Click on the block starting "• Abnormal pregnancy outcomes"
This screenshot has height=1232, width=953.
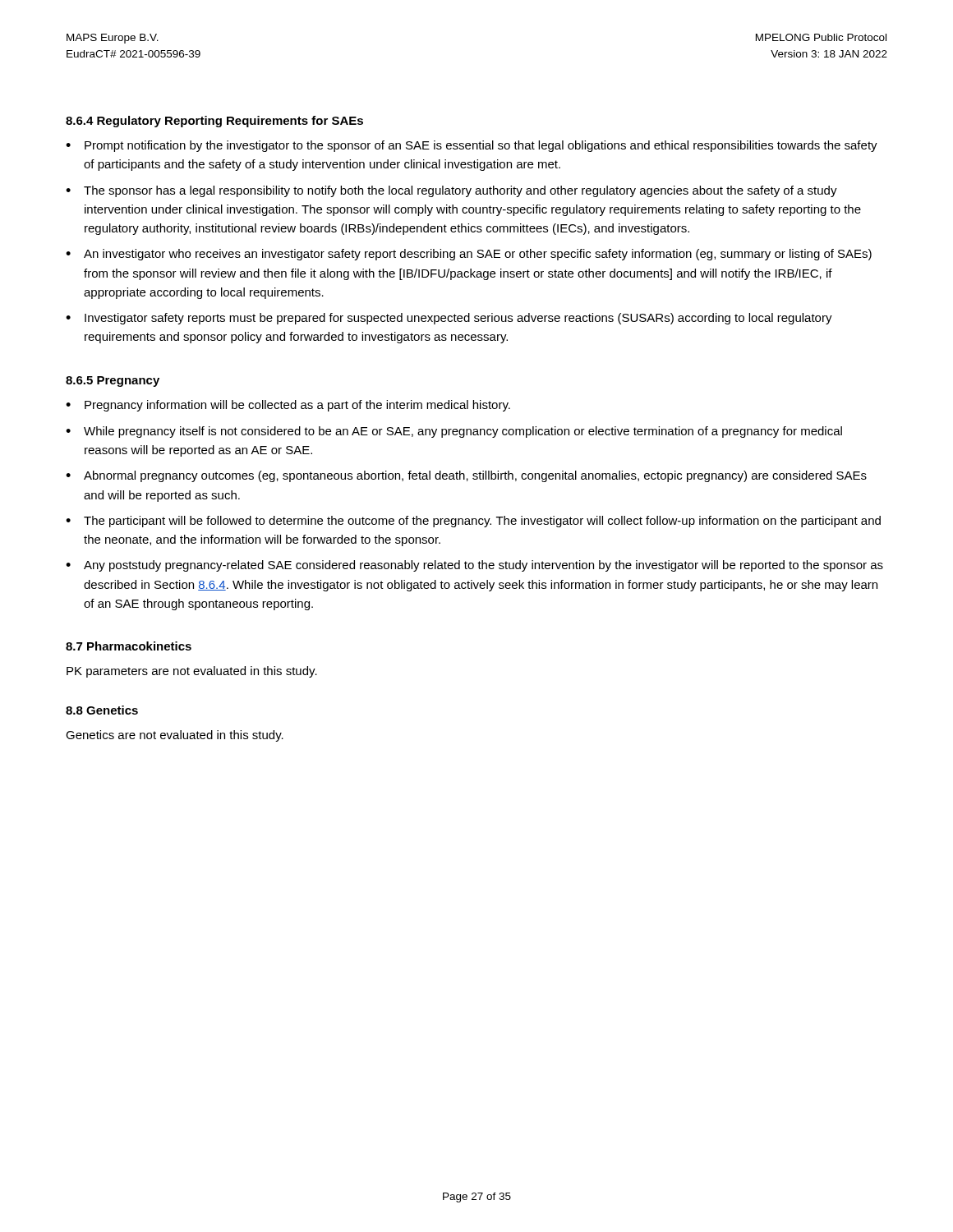coord(476,485)
